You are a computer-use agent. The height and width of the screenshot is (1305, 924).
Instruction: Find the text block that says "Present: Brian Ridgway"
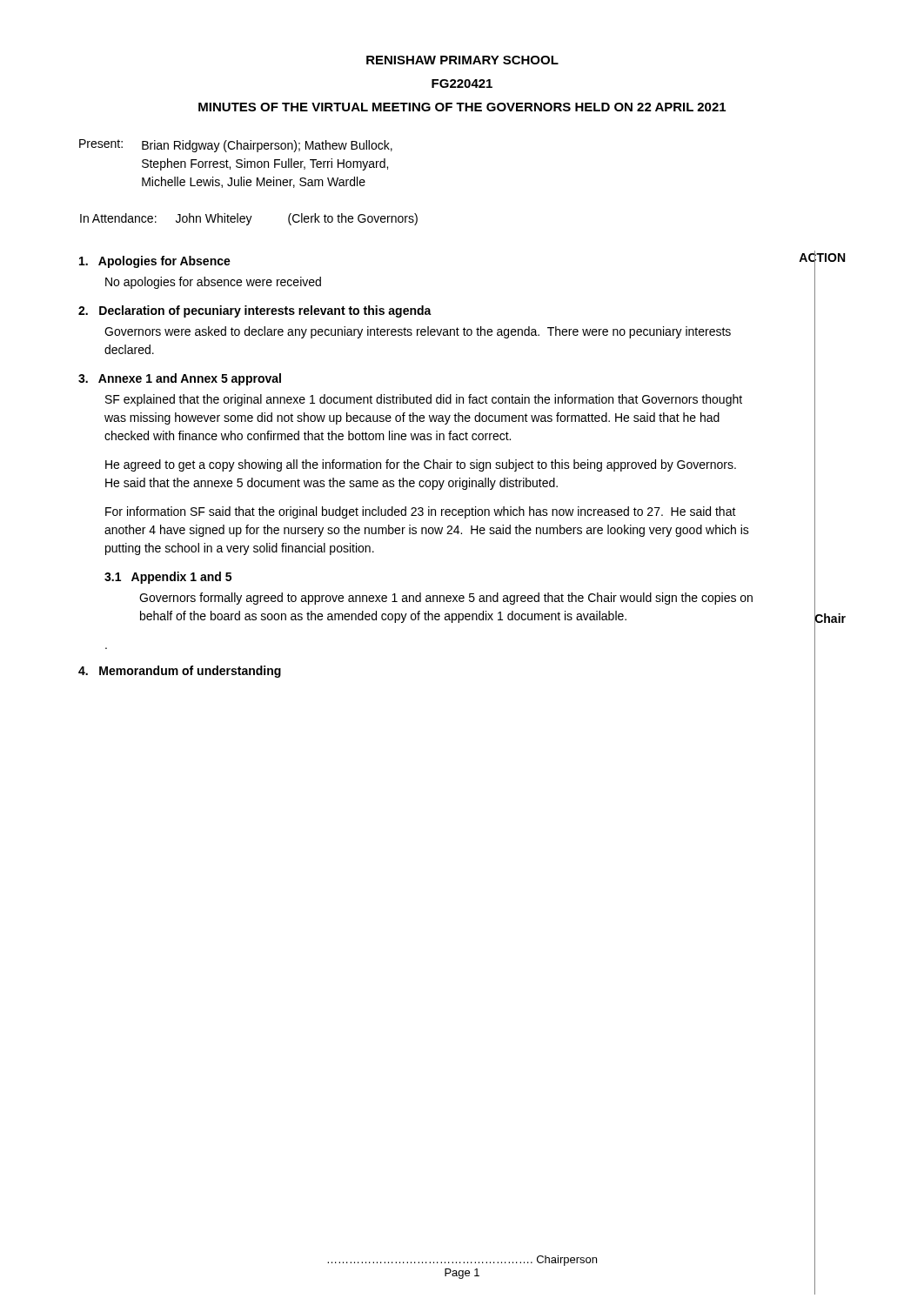pyautogui.click(x=239, y=164)
